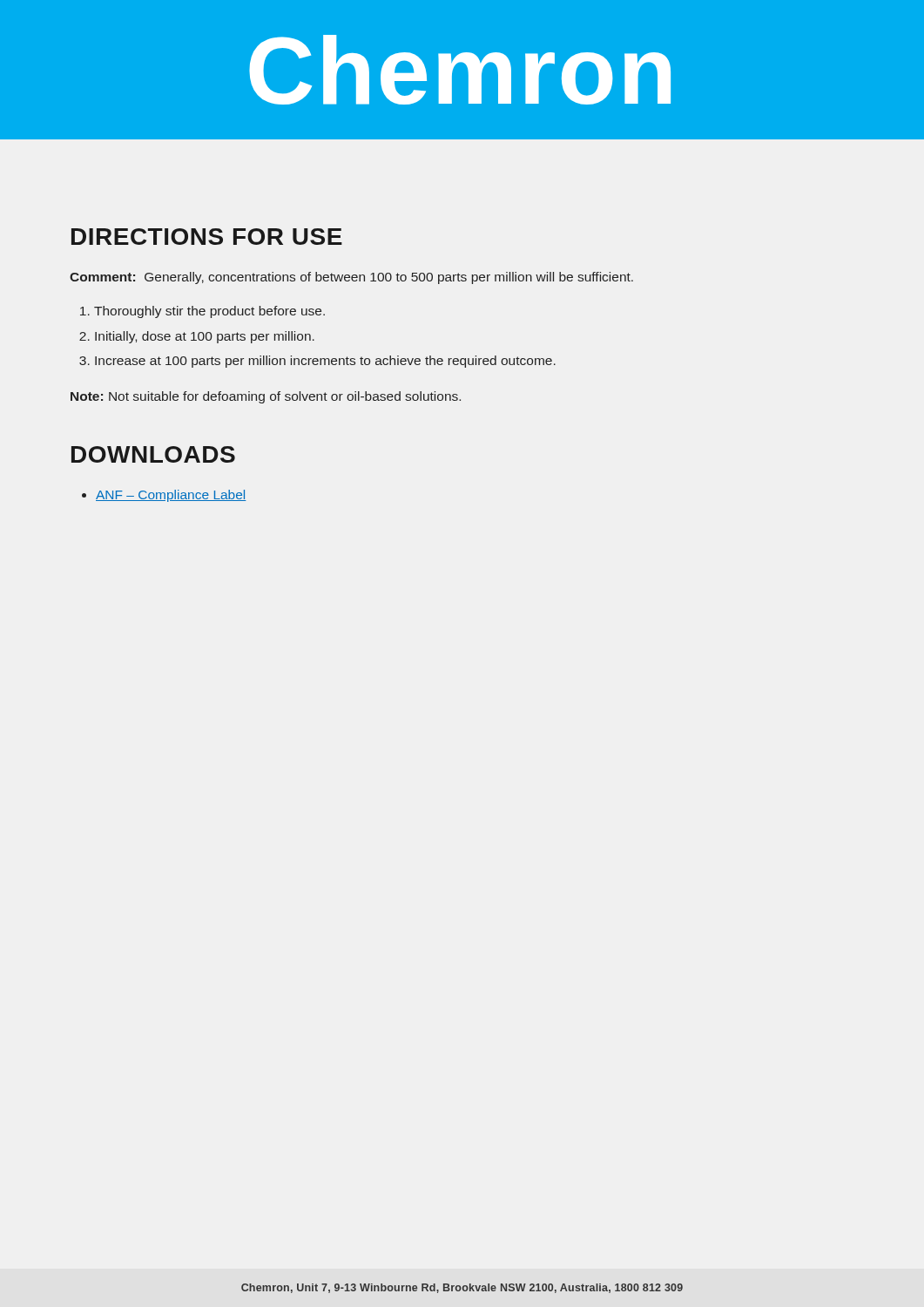Point to the block beginning "Initially, dose at 100 parts per"
Viewport: 924px width, 1307px height.
point(205,335)
